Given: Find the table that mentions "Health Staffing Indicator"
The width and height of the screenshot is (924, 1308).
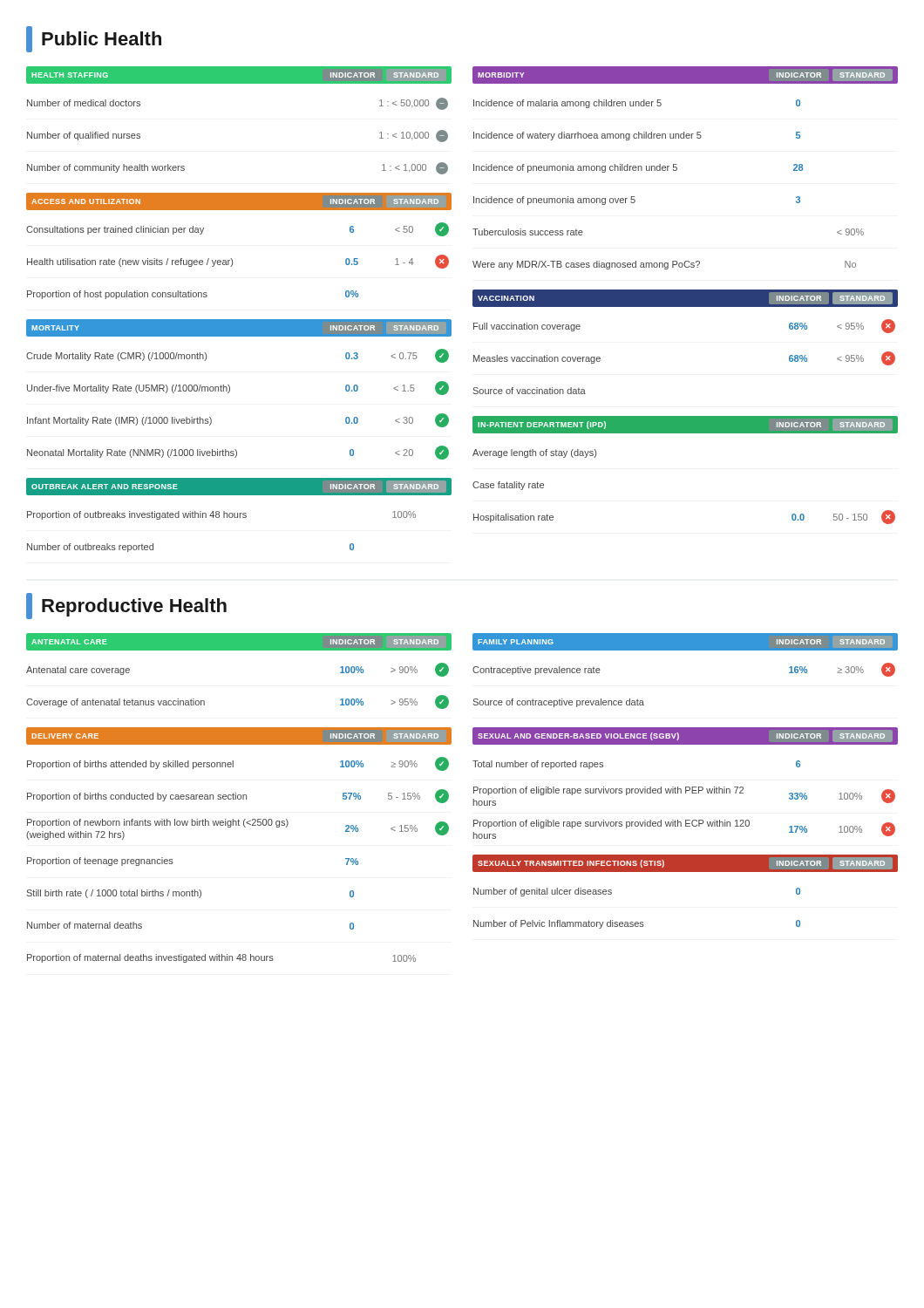Looking at the screenshot, I should [x=239, y=125].
